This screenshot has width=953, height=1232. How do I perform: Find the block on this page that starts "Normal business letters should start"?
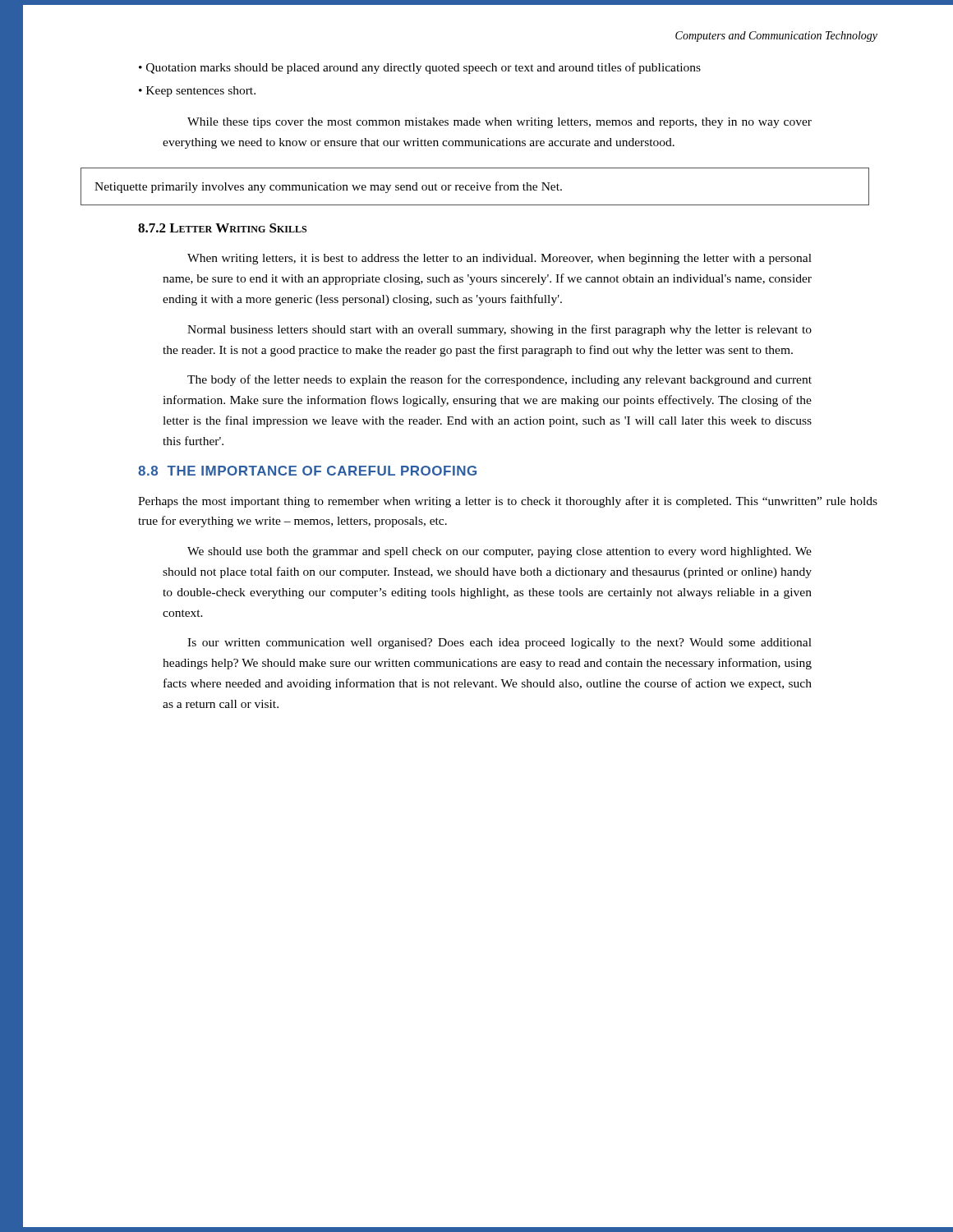click(x=487, y=339)
